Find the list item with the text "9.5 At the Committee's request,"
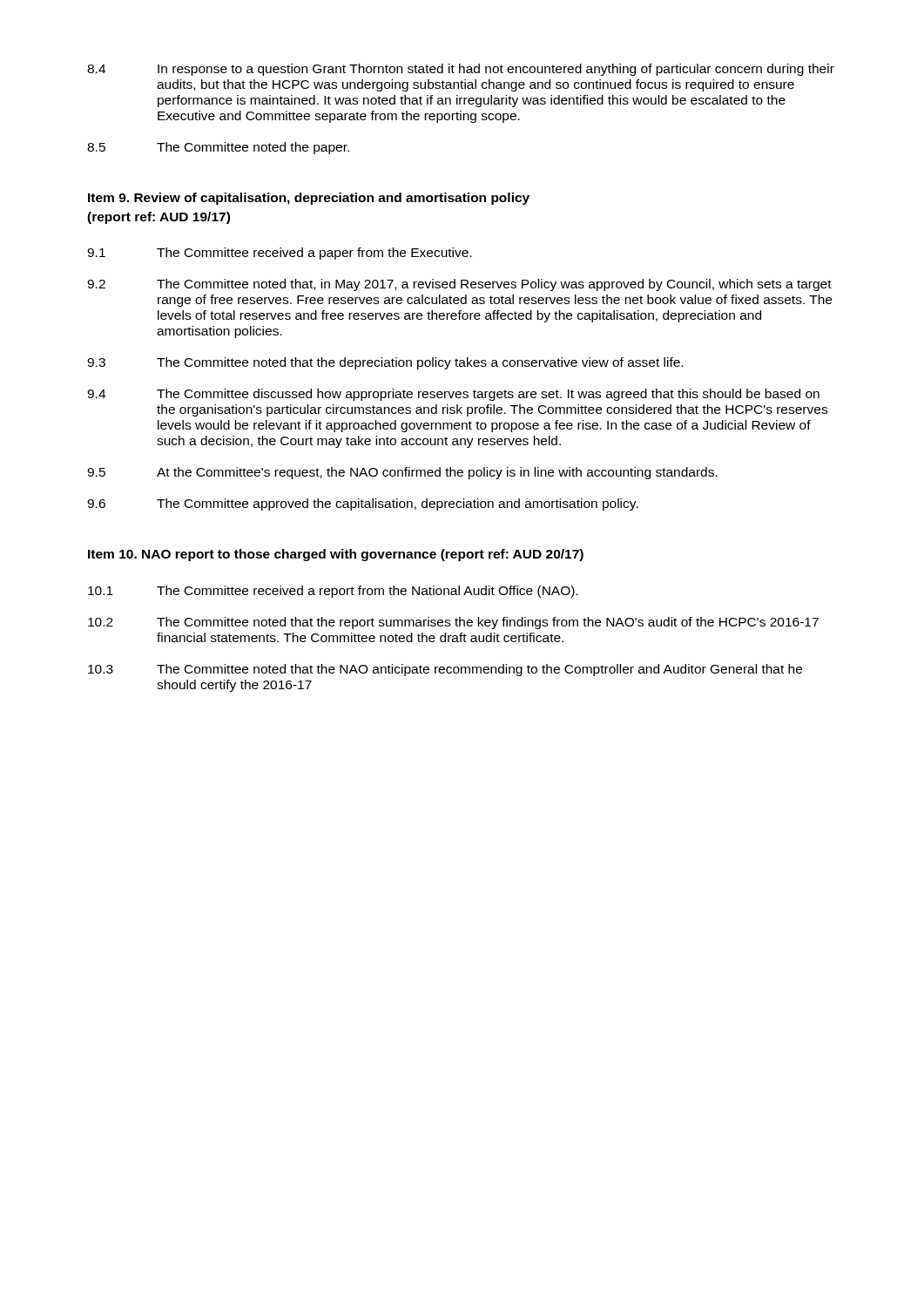 pos(462,473)
